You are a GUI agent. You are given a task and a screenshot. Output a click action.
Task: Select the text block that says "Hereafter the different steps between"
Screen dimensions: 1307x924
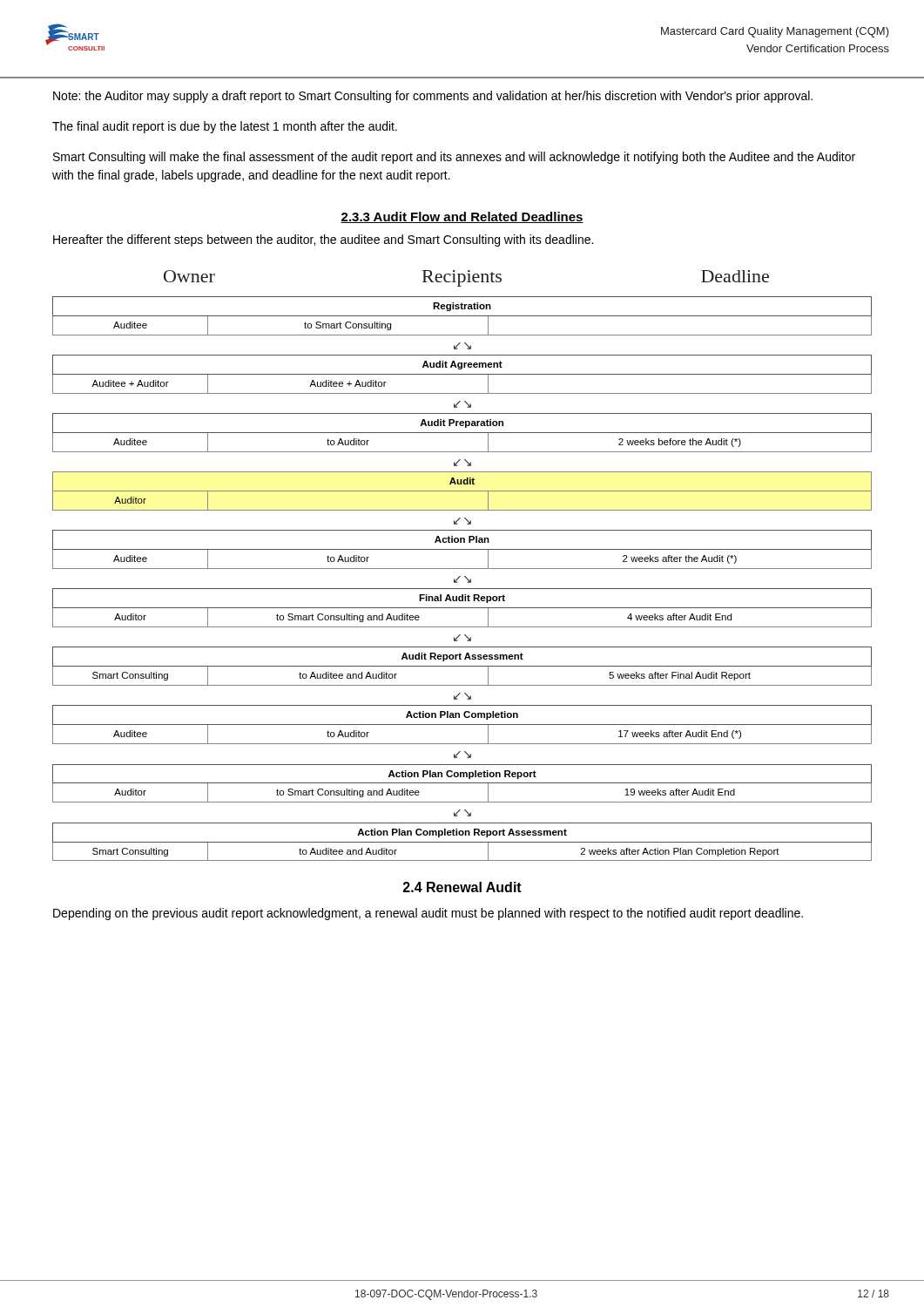(x=323, y=240)
